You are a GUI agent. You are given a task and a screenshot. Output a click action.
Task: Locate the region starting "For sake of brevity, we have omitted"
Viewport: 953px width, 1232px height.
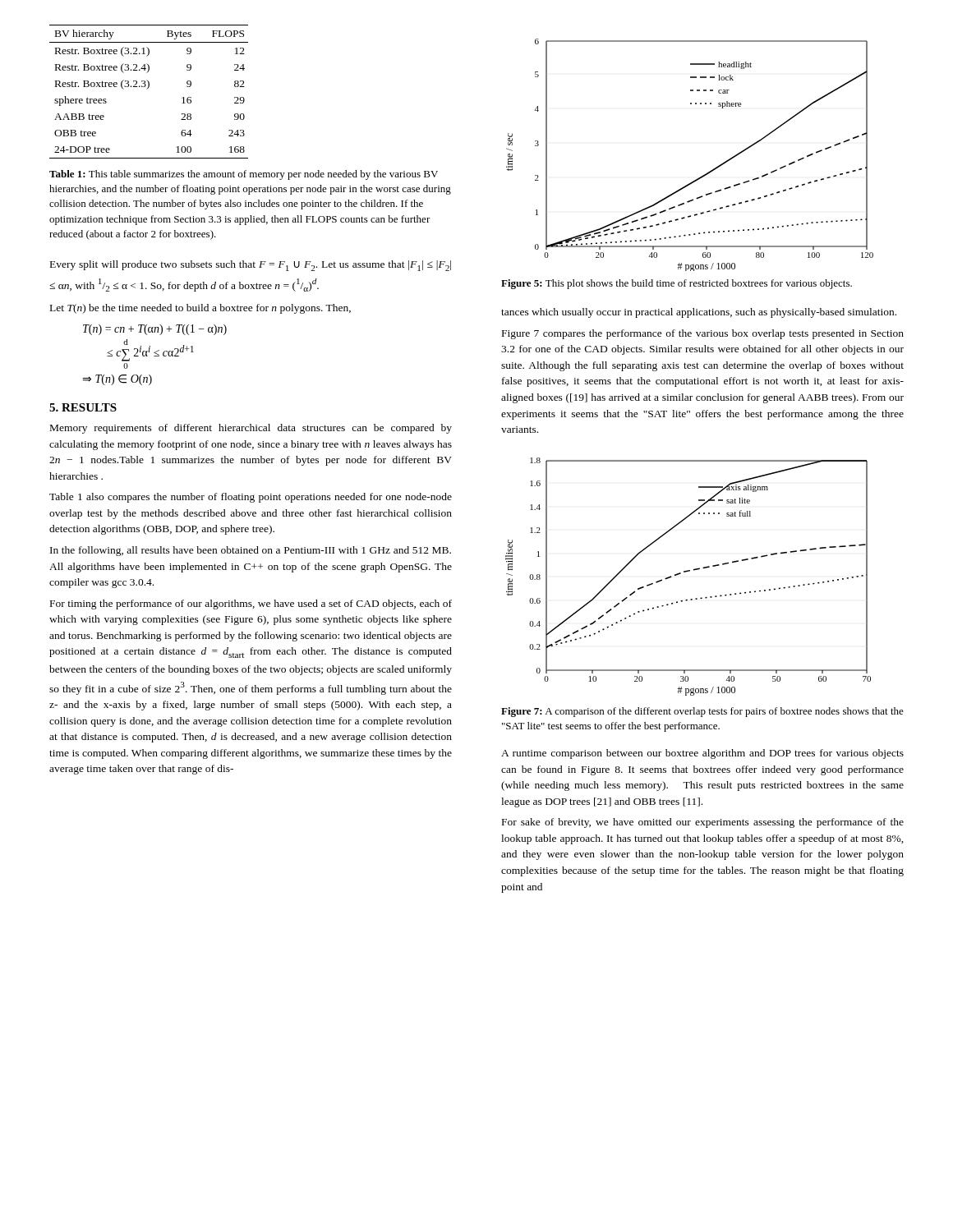(702, 854)
